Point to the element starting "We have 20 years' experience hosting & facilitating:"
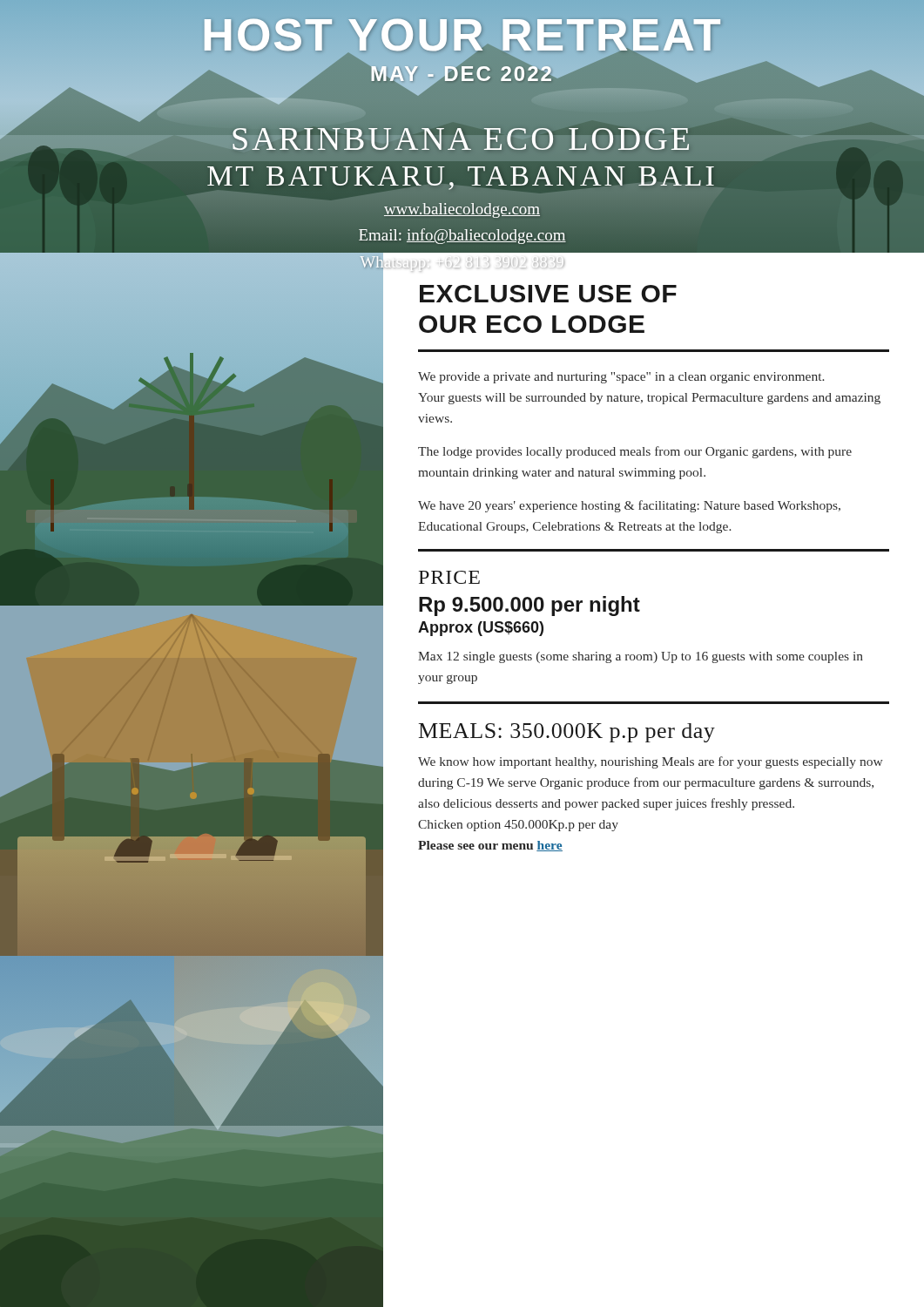 click(x=654, y=516)
